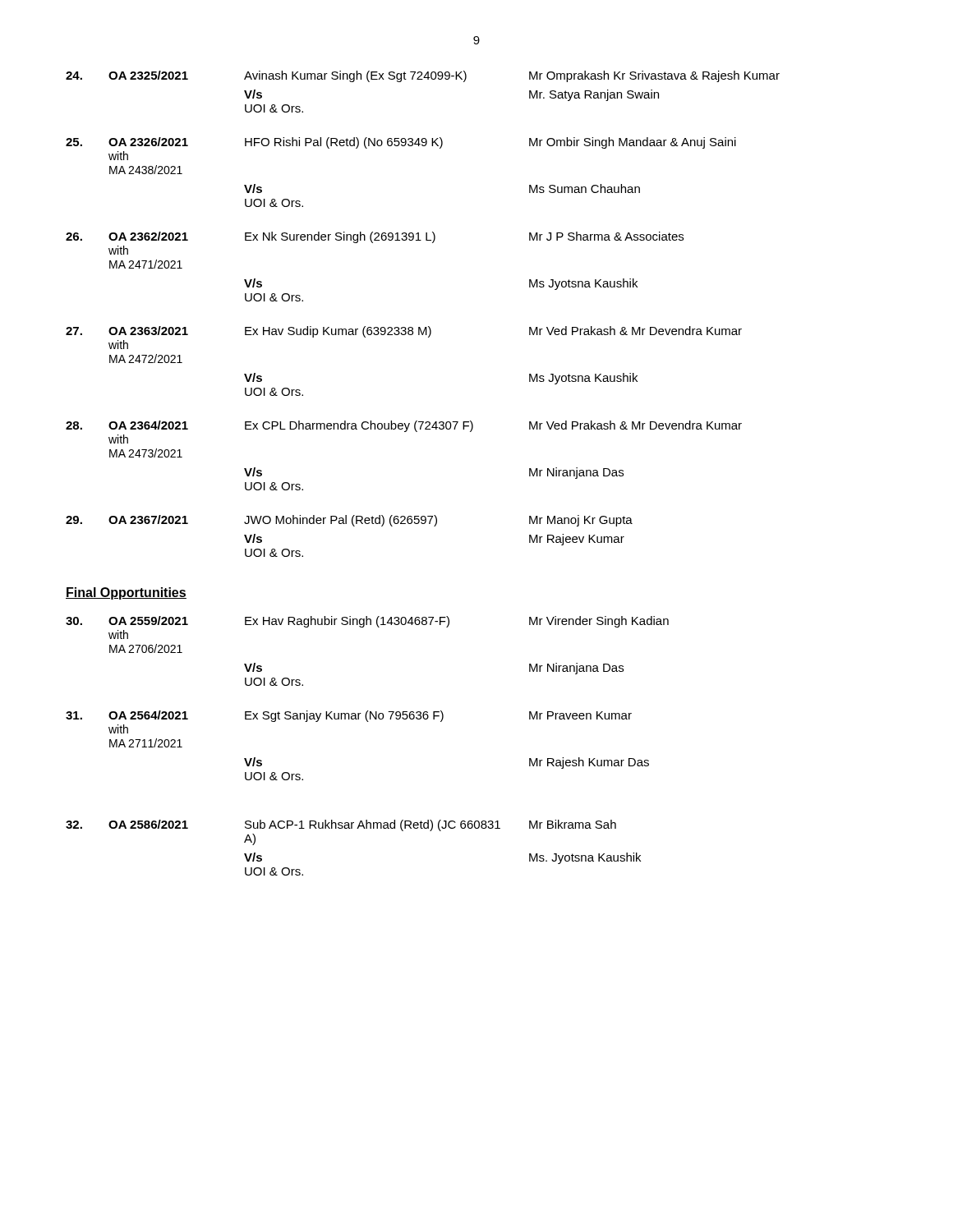Find the block on this page that starts "24. OA 2325/2021 Avinash Kumar"
The width and height of the screenshot is (953, 1232).
(423, 76)
